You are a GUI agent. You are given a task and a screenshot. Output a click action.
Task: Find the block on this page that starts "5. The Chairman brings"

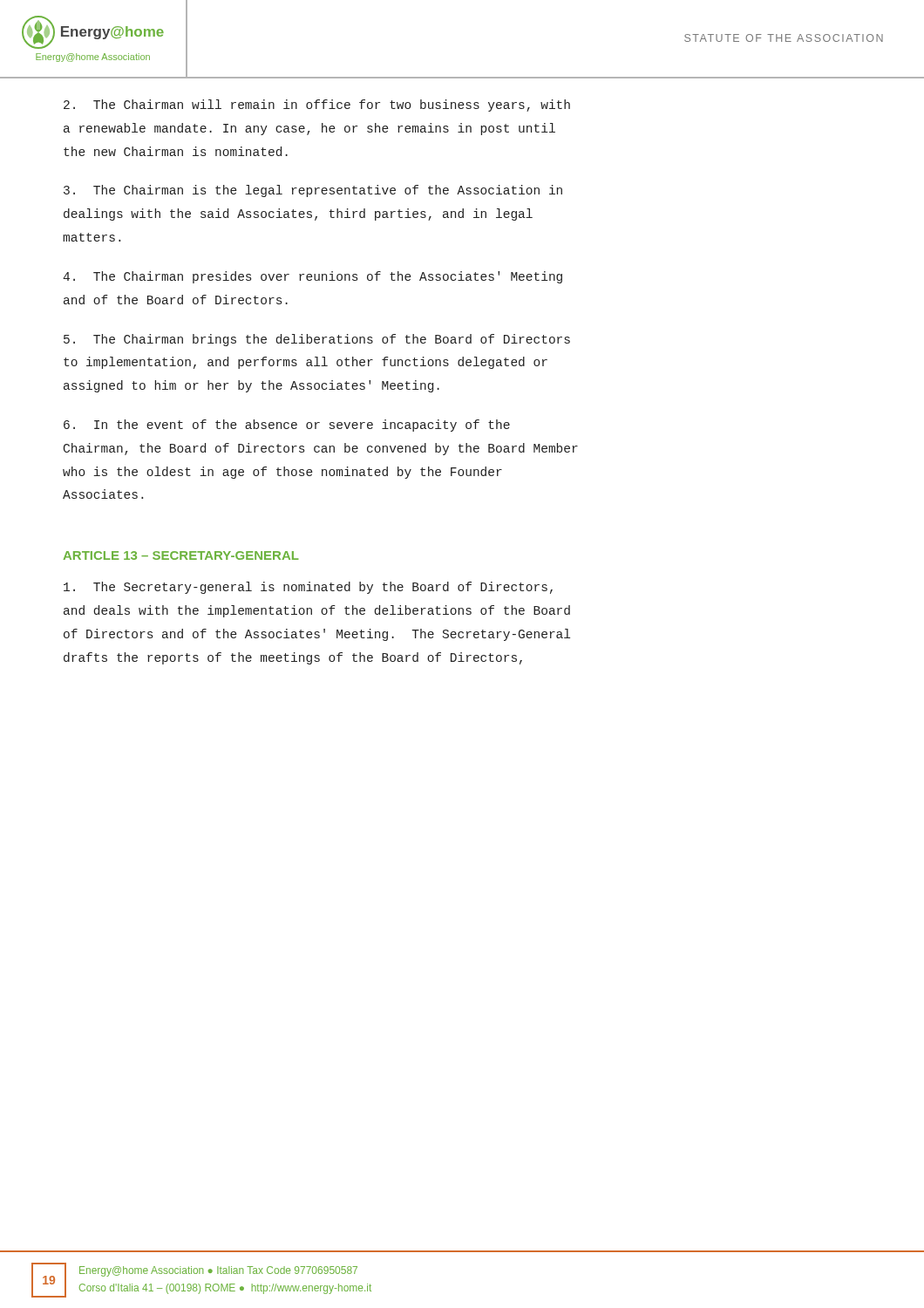pyautogui.click(x=317, y=363)
